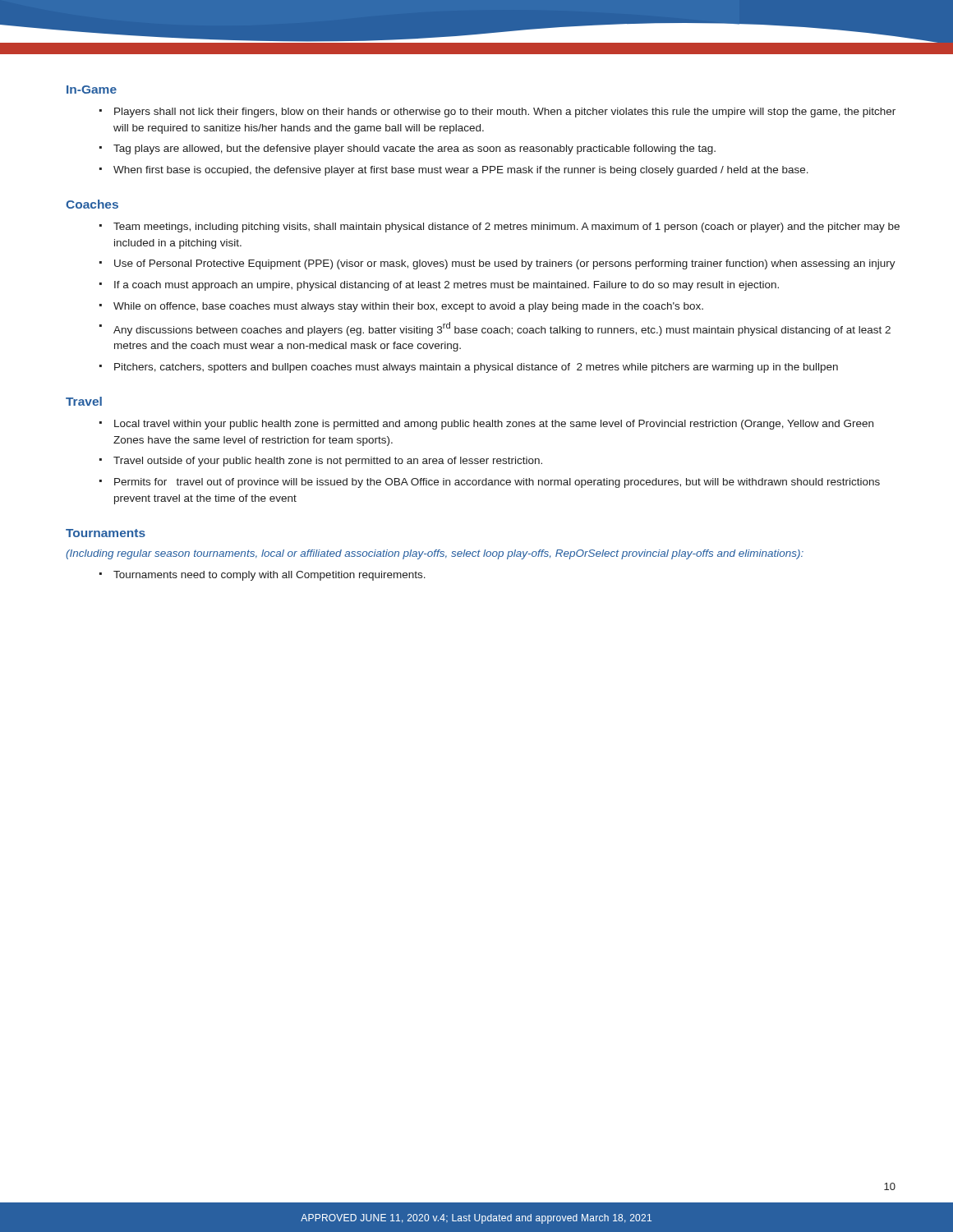The image size is (953, 1232).
Task: Locate the block of text that opens with "When first base is occupied, the defensive player"
Action: click(501, 170)
